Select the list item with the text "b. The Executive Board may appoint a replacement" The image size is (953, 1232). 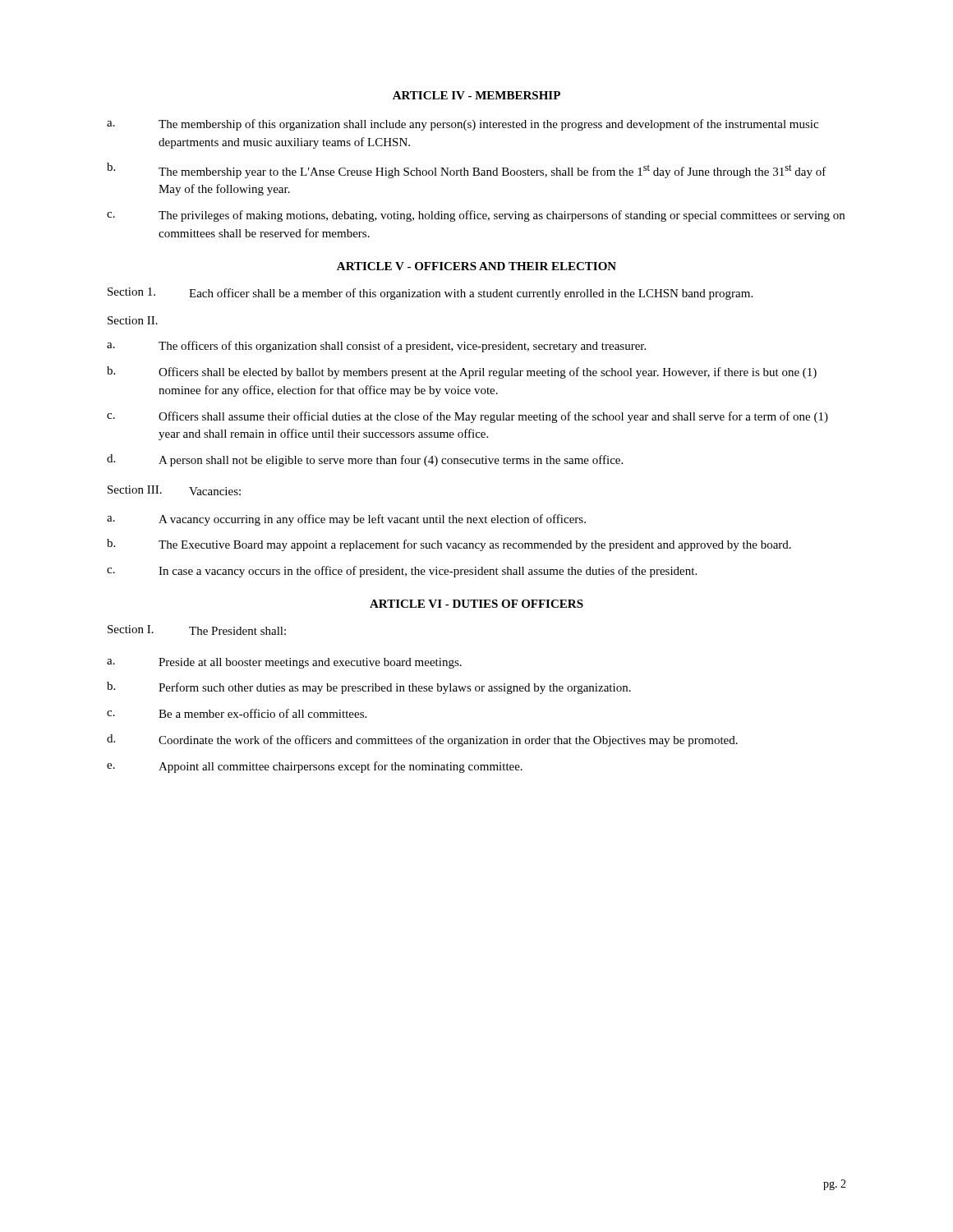click(x=476, y=545)
